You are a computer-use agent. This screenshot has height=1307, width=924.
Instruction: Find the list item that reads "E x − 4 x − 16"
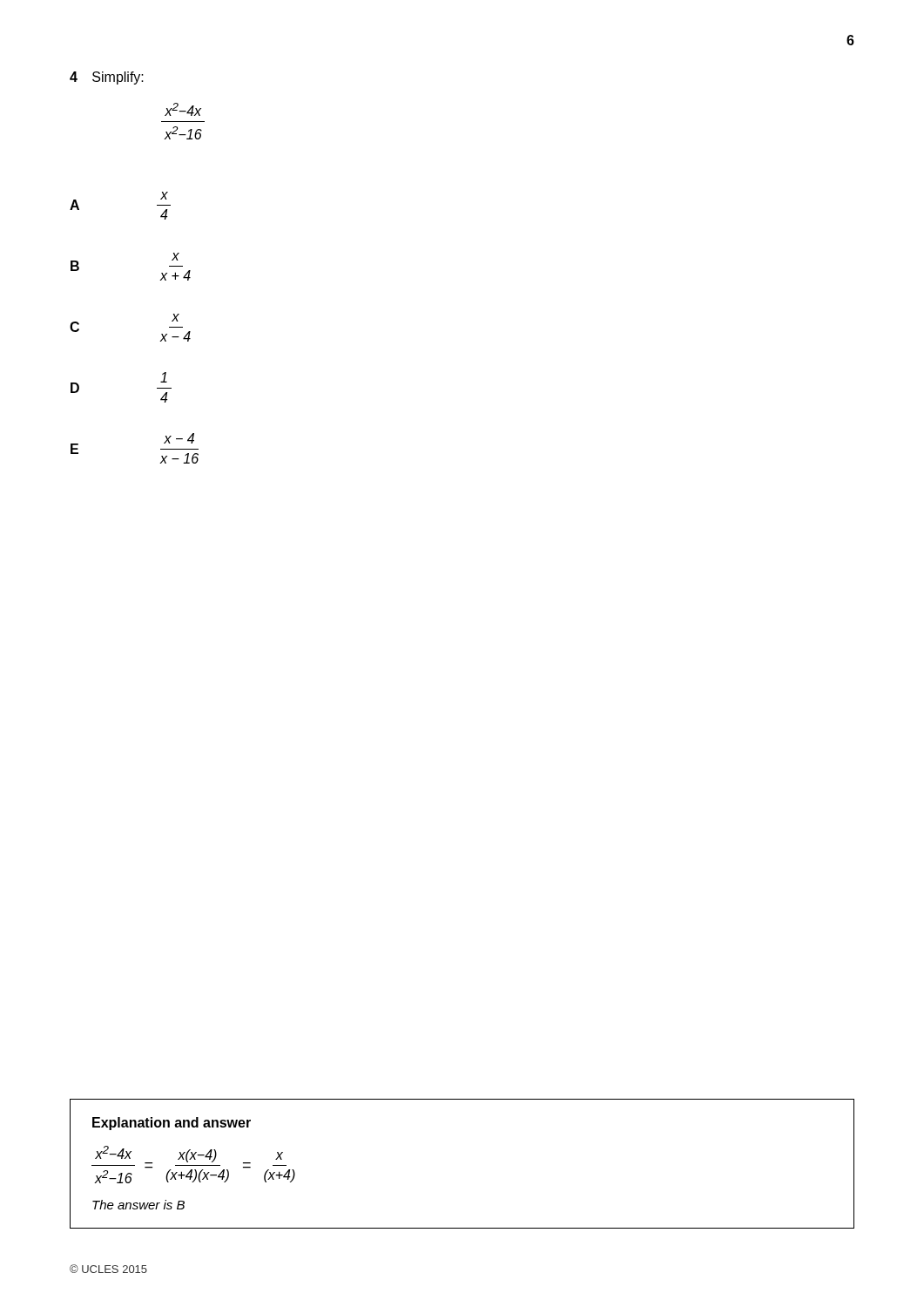click(x=179, y=449)
